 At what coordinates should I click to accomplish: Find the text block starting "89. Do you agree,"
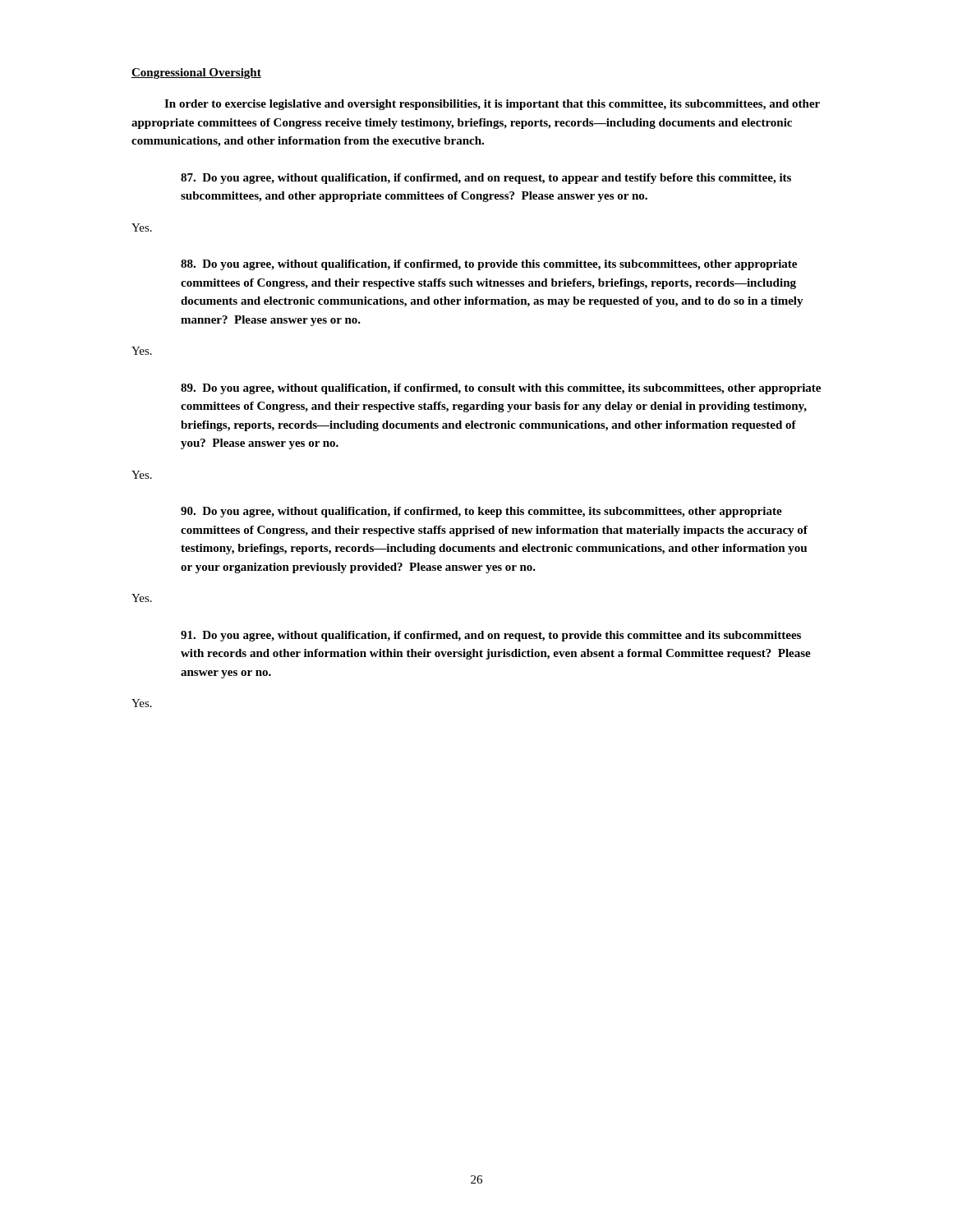(501, 415)
